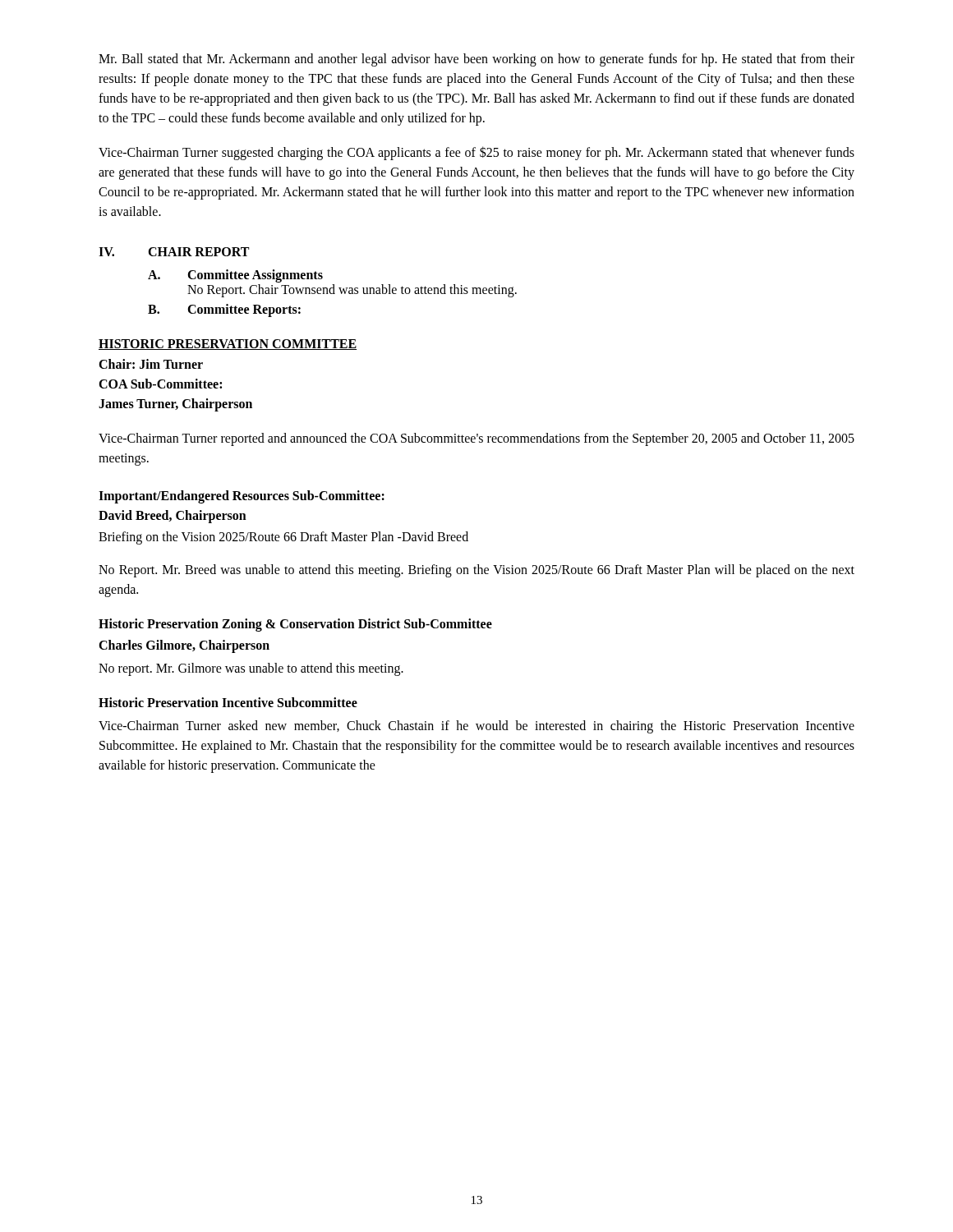Navigate to the block starting "Chair: Jim Turner COA"
Image resolution: width=953 pixels, height=1232 pixels.
[x=151, y=364]
